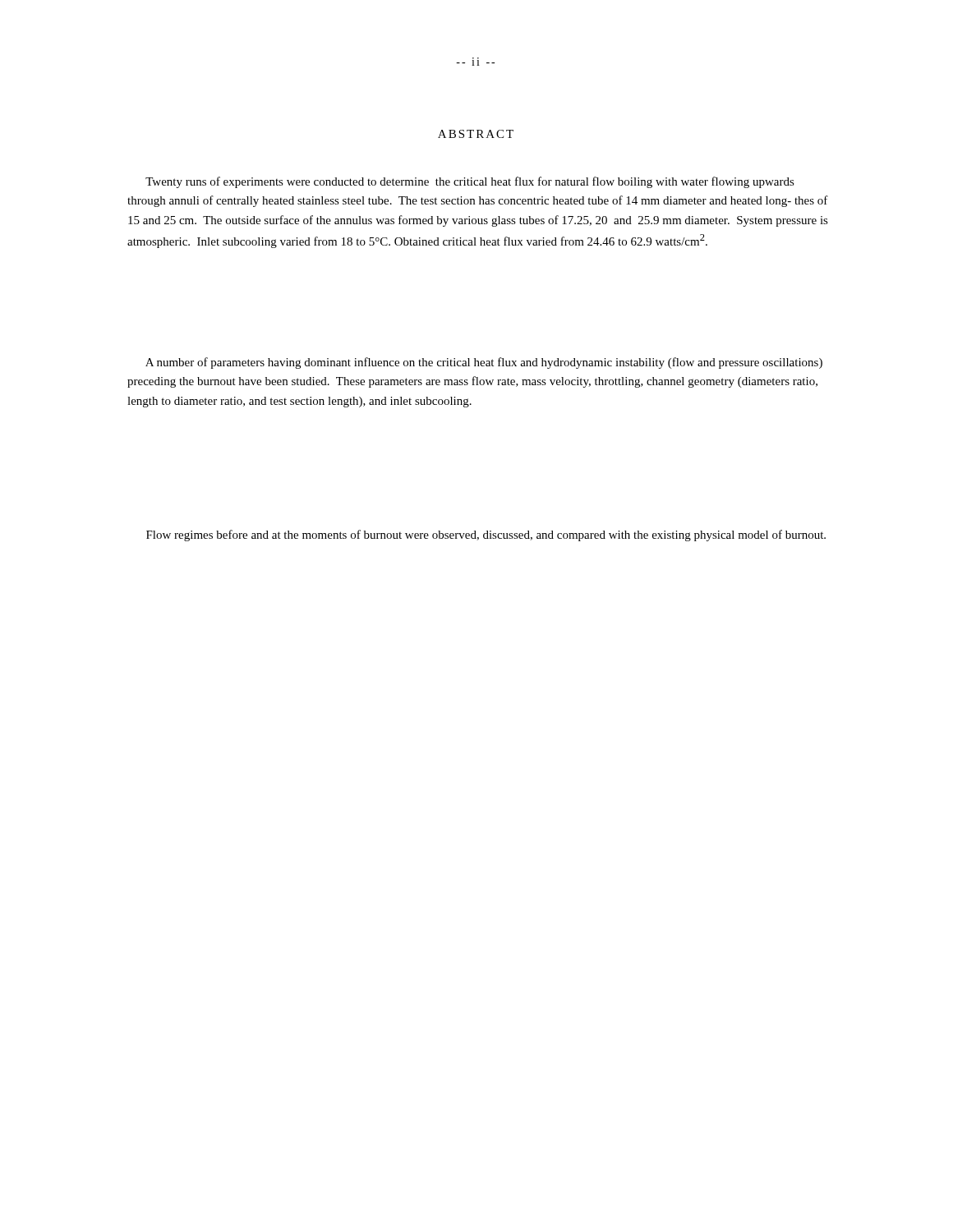The width and height of the screenshot is (953, 1232).
Task: Locate the text block that reads "Twenty runs of experiments were"
Action: 478,211
